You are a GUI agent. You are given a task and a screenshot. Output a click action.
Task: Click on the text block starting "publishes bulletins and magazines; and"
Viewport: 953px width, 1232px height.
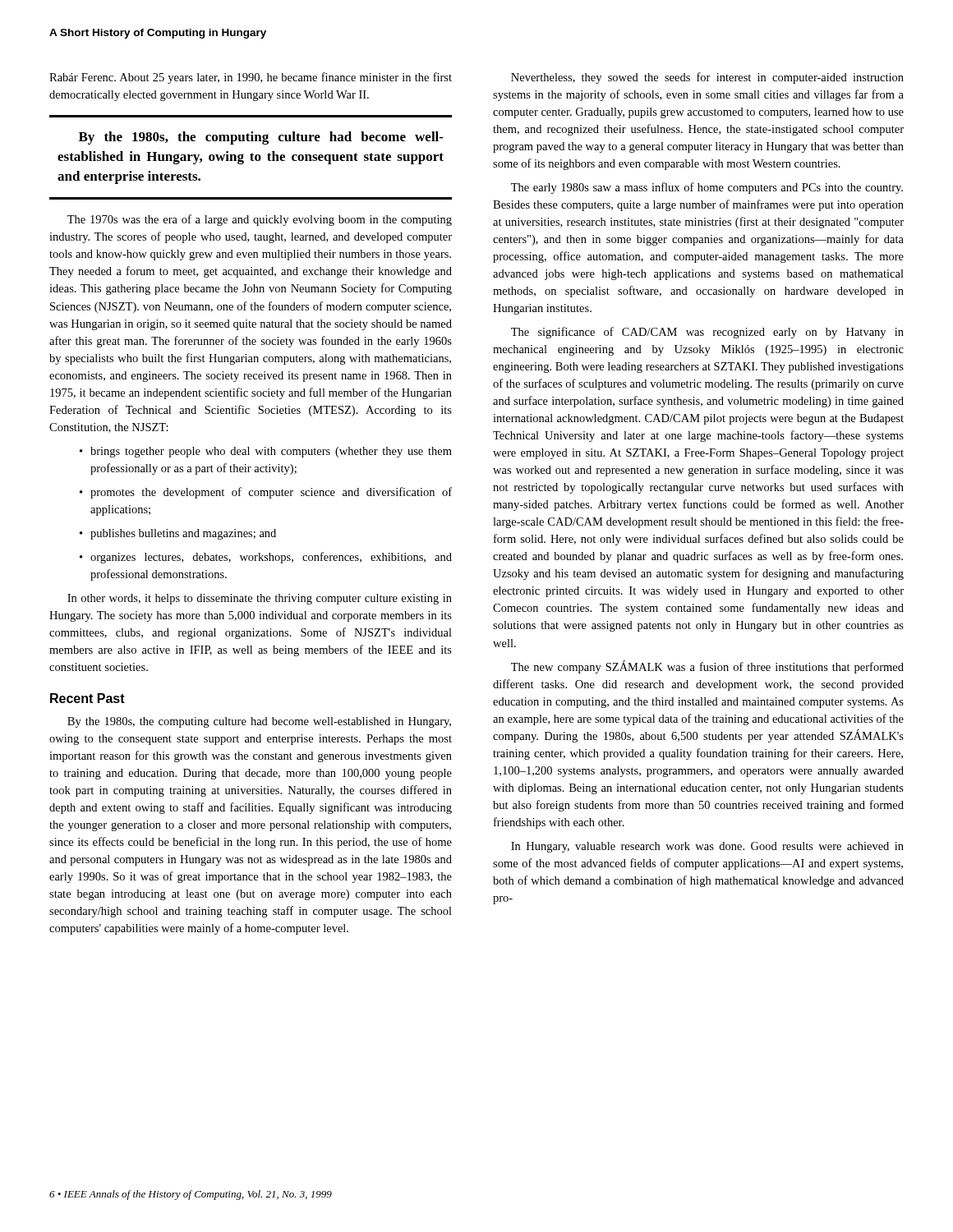click(x=265, y=533)
